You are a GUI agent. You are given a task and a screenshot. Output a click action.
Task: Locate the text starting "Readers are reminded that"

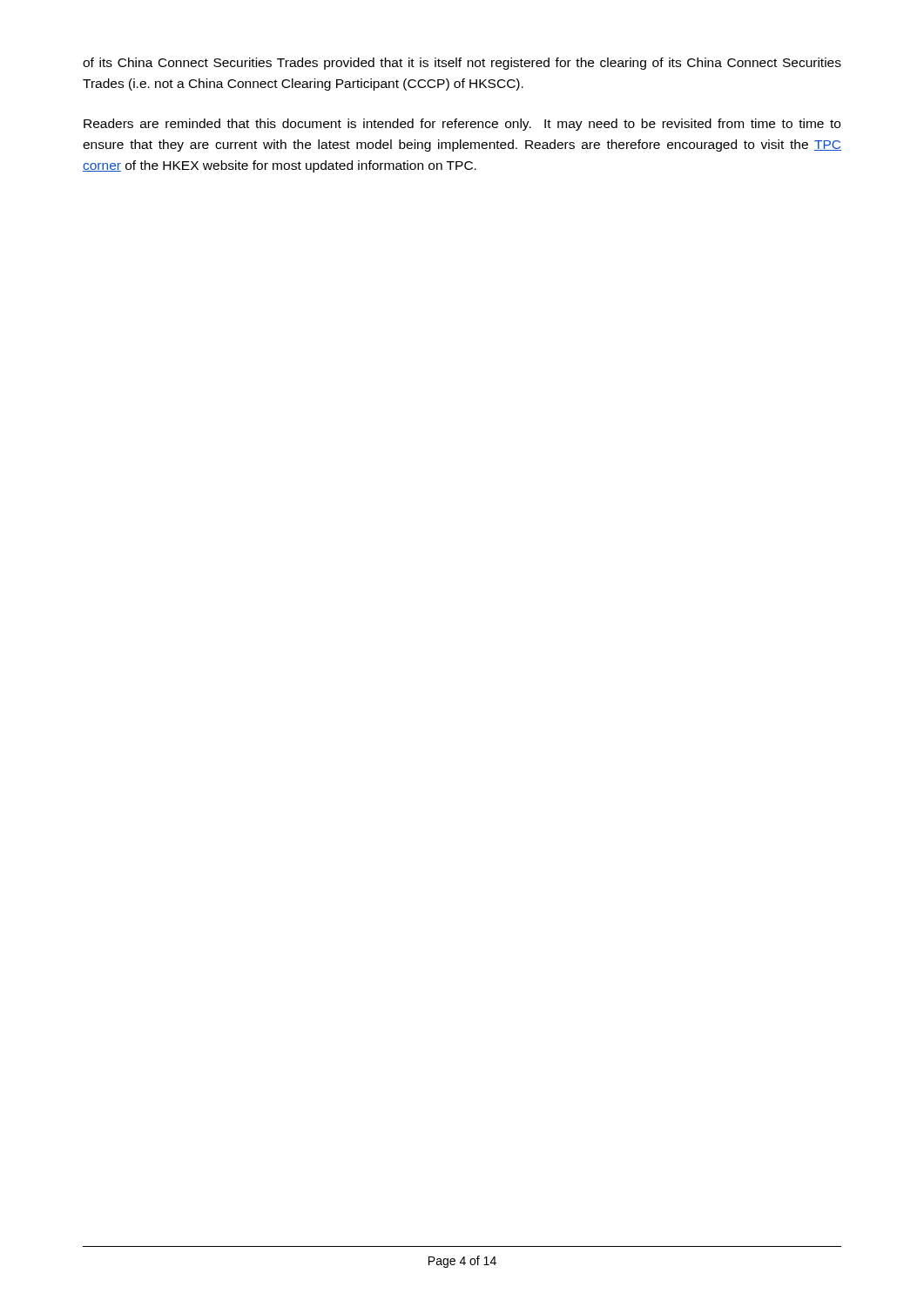tap(462, 144)
